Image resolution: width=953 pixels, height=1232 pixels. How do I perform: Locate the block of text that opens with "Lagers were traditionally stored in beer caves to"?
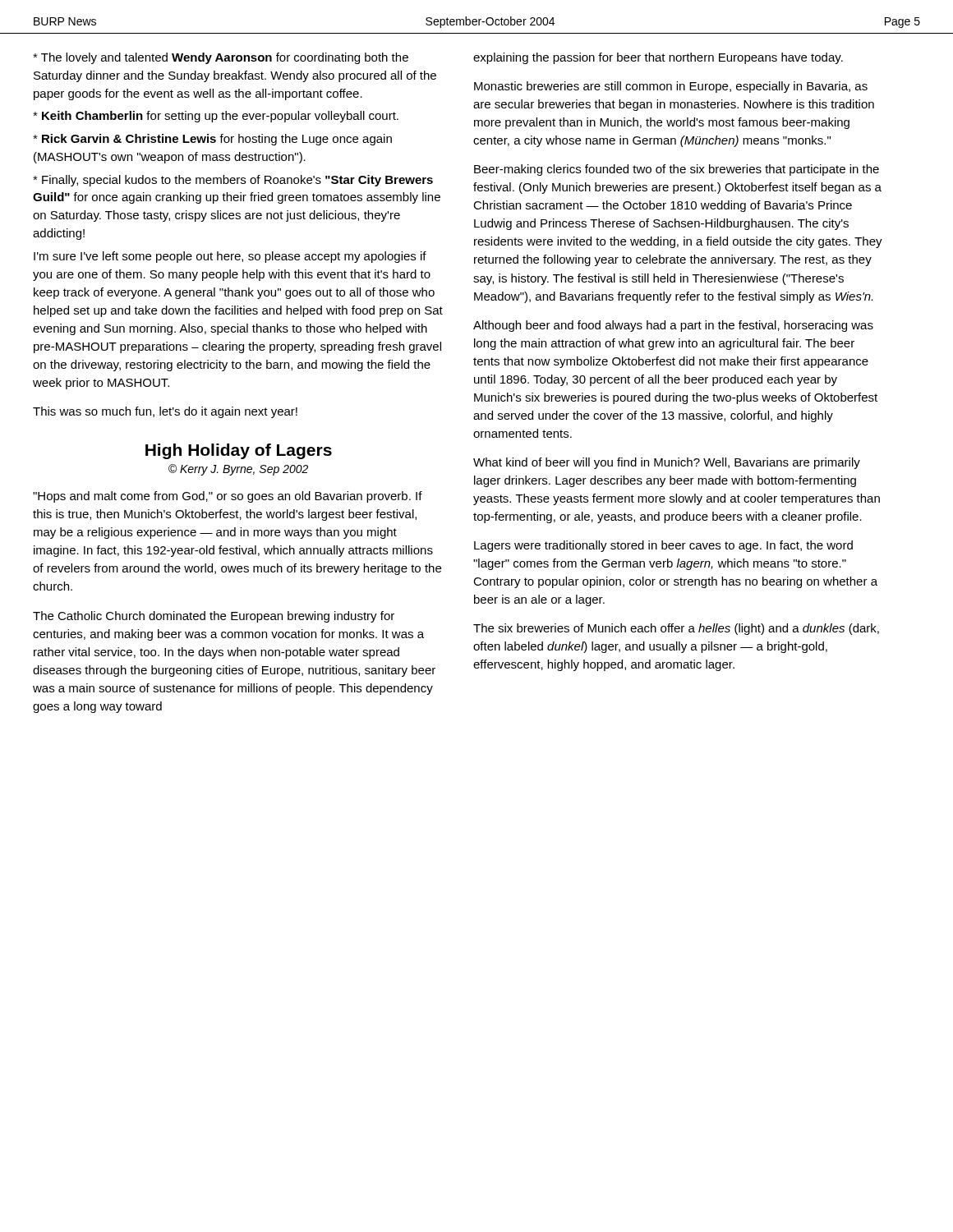[675, 572]
